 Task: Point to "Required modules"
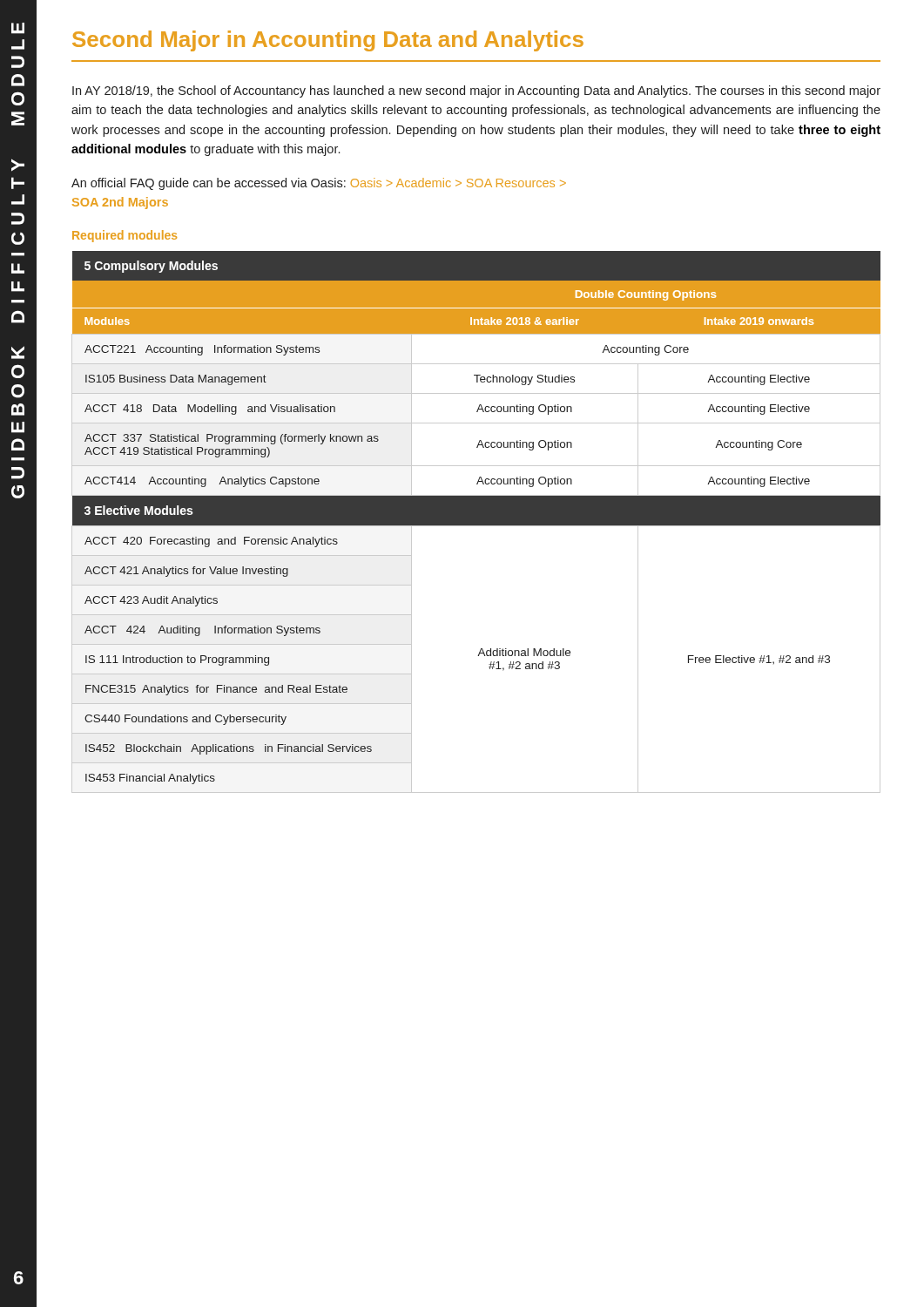tap(125, 235)
